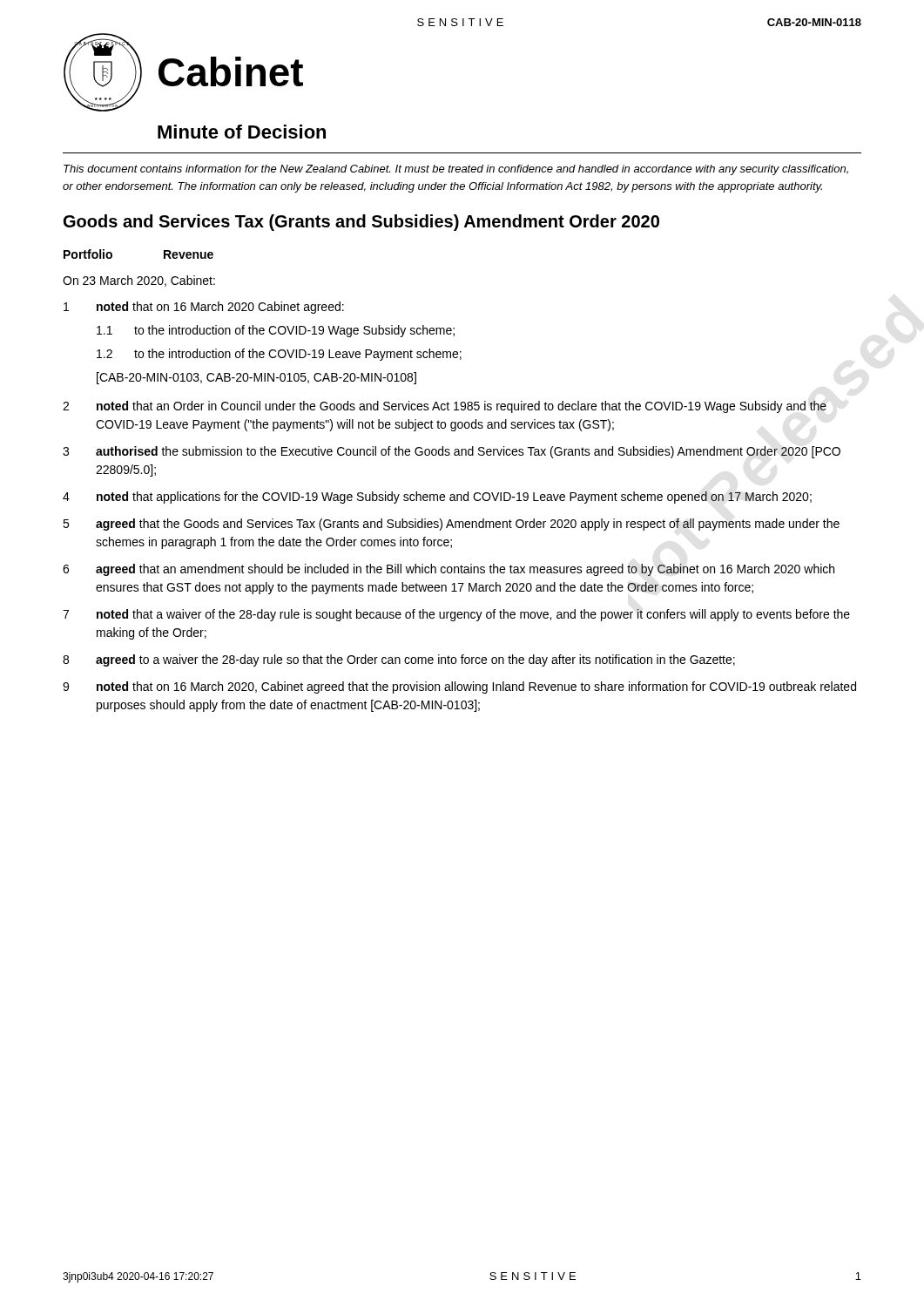Point to the block starting "On 23 March 2020, Cabinet:"
The width and height of the screenshot is (924, 1307).
point(139,281)
